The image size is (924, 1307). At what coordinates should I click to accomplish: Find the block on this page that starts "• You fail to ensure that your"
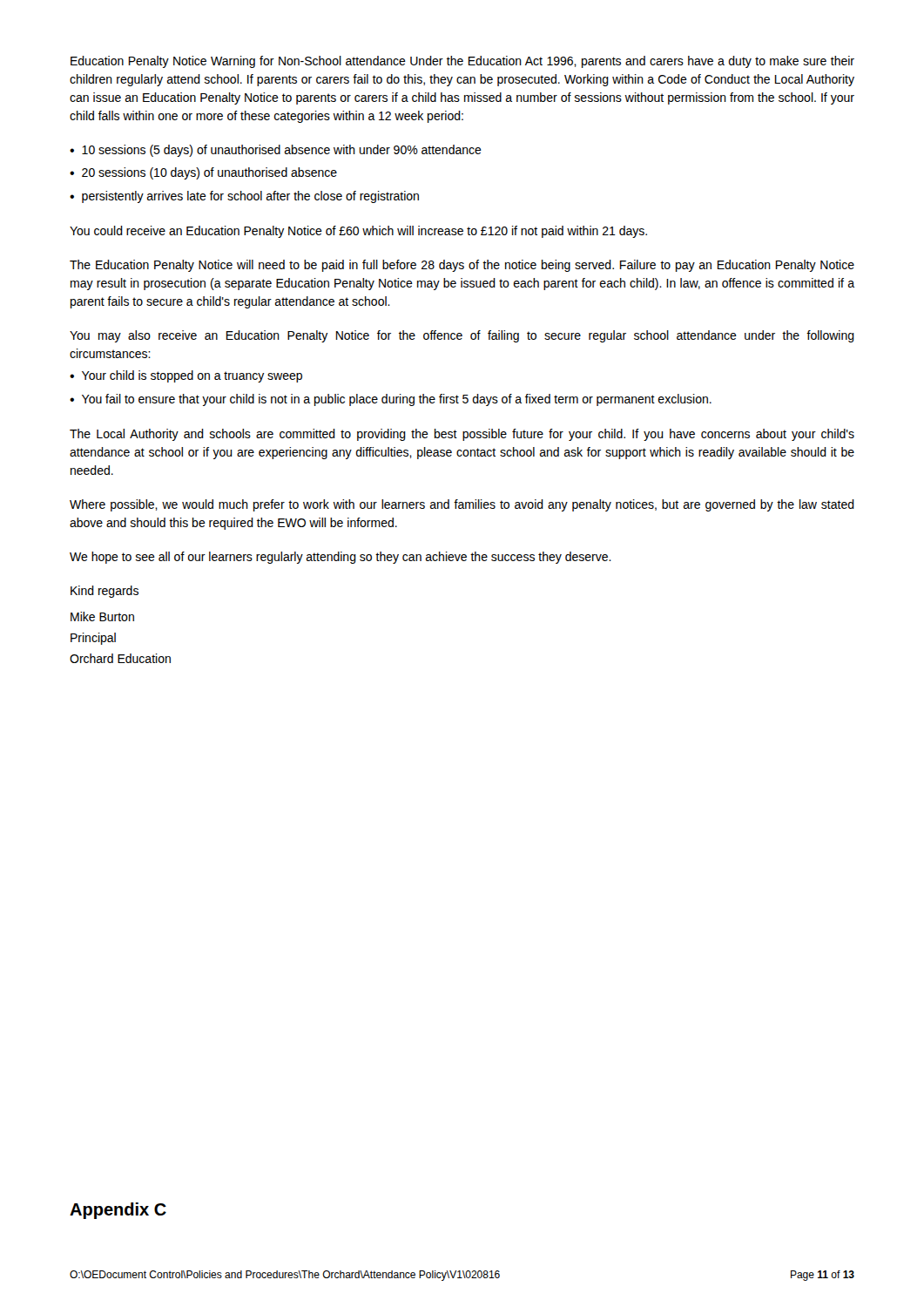click(391, 400)
